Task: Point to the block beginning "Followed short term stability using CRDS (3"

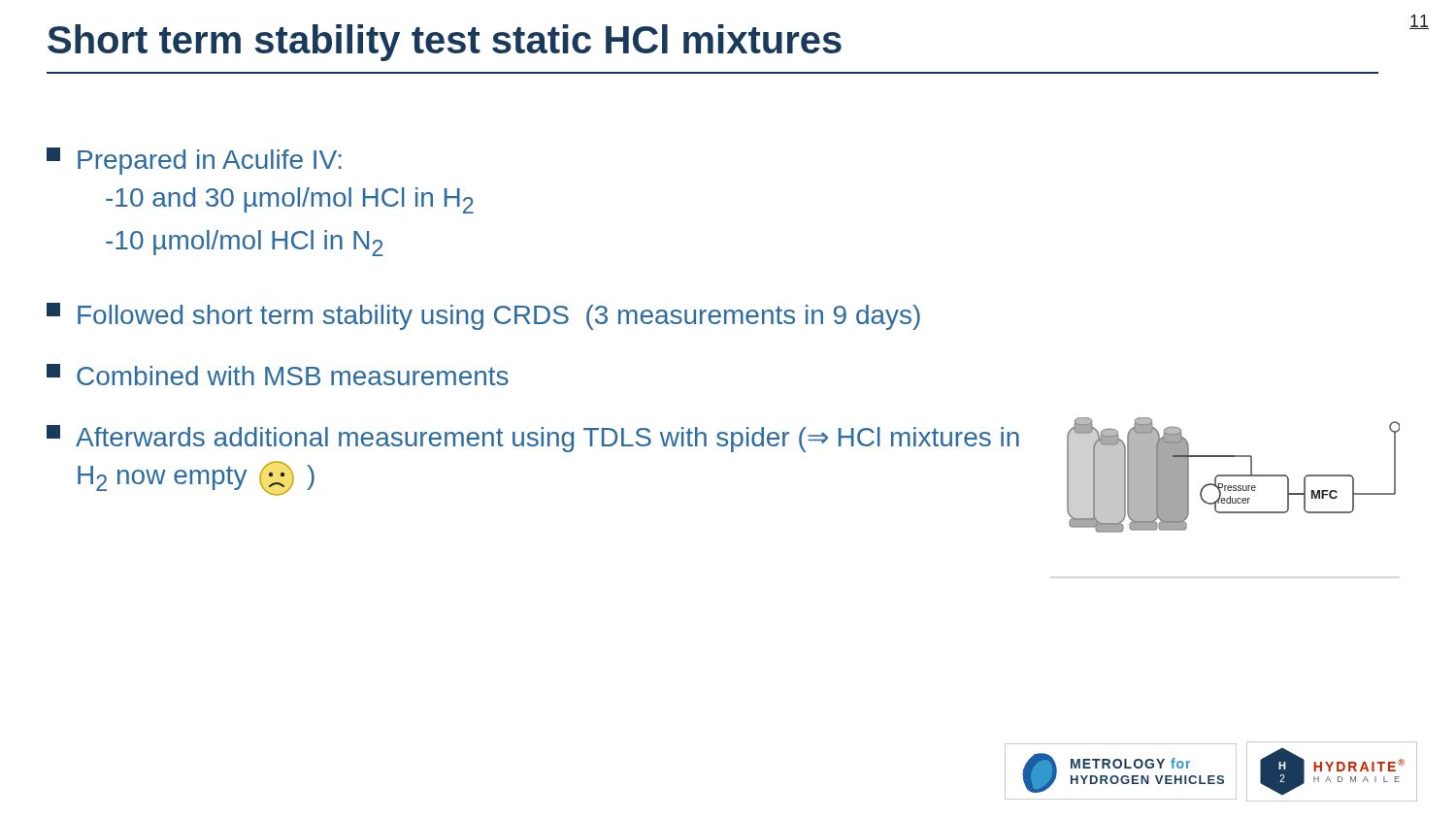Action: [484, 315]
